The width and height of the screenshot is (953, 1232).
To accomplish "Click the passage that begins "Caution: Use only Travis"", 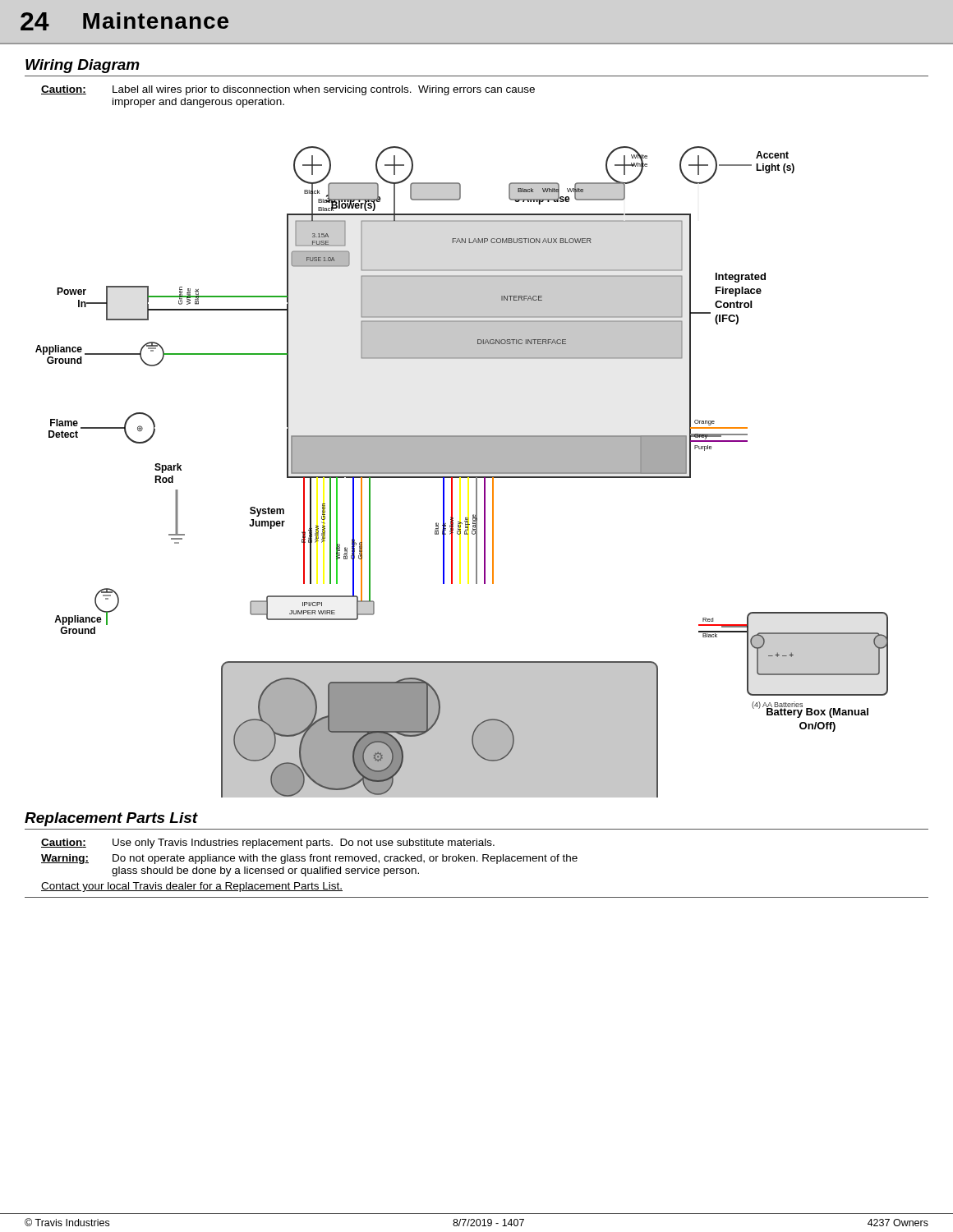I will 268,842.
